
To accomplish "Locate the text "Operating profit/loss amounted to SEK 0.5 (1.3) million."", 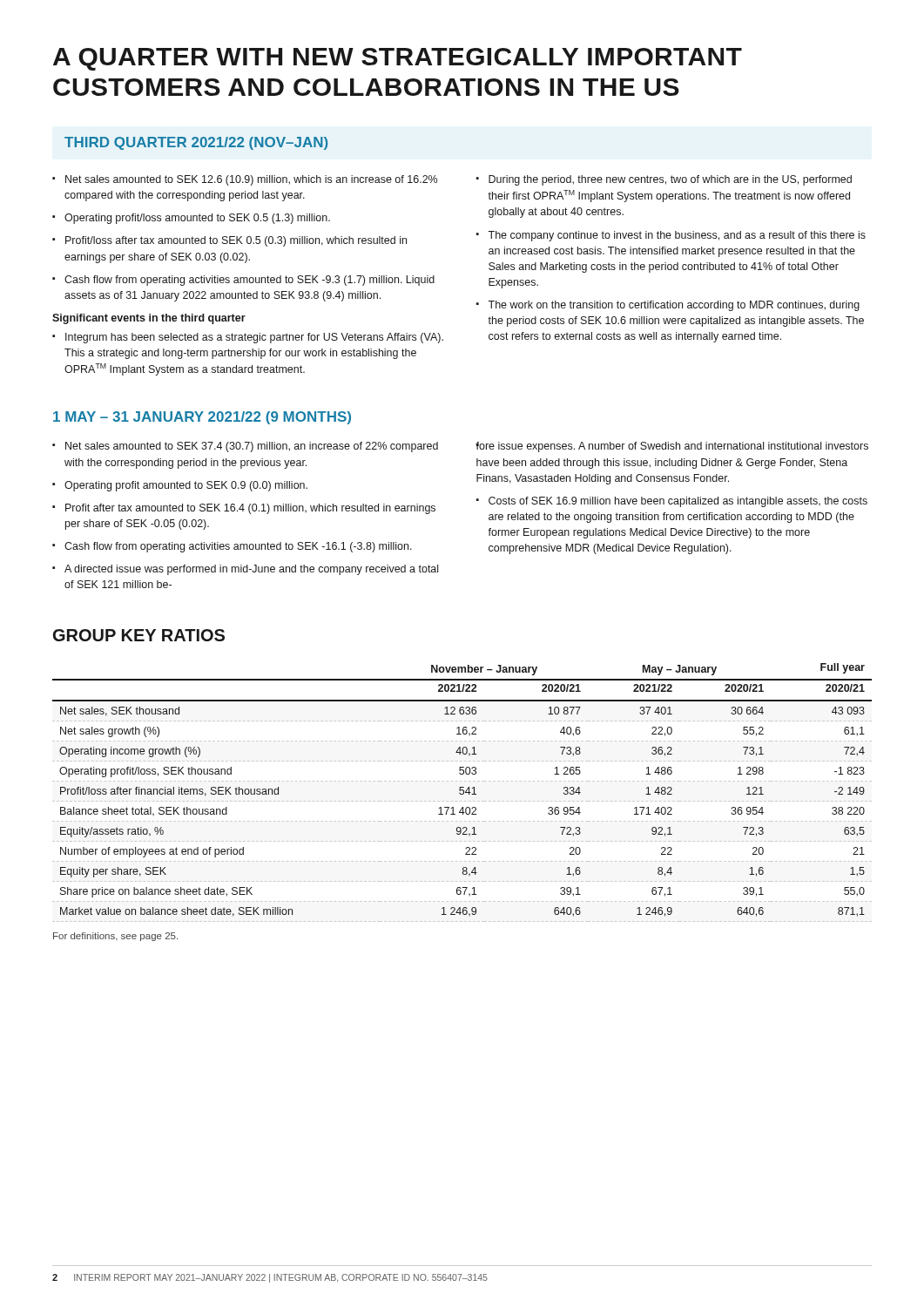I will coord(198,218).
